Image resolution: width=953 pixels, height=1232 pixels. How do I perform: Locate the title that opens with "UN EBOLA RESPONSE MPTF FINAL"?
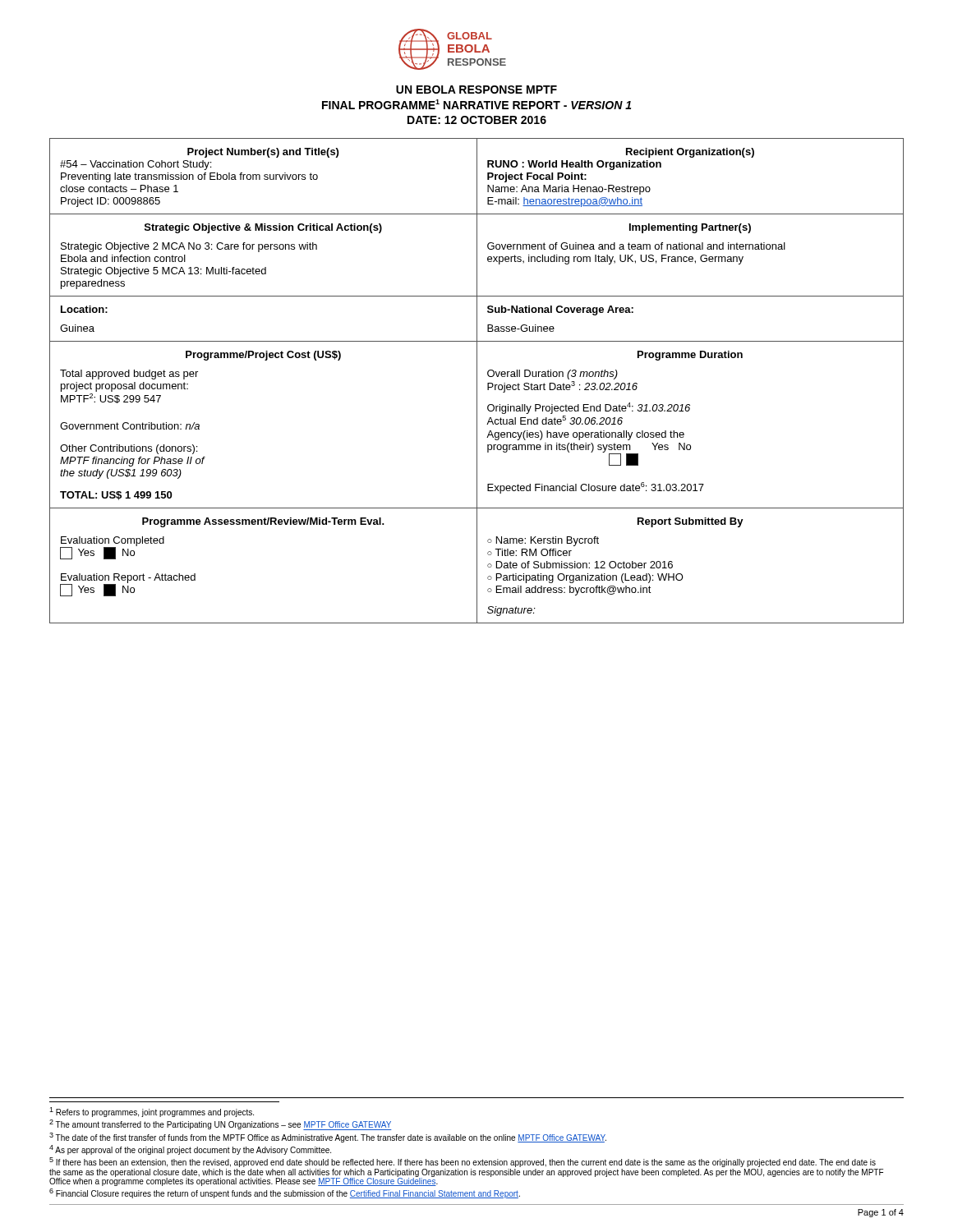476,105
